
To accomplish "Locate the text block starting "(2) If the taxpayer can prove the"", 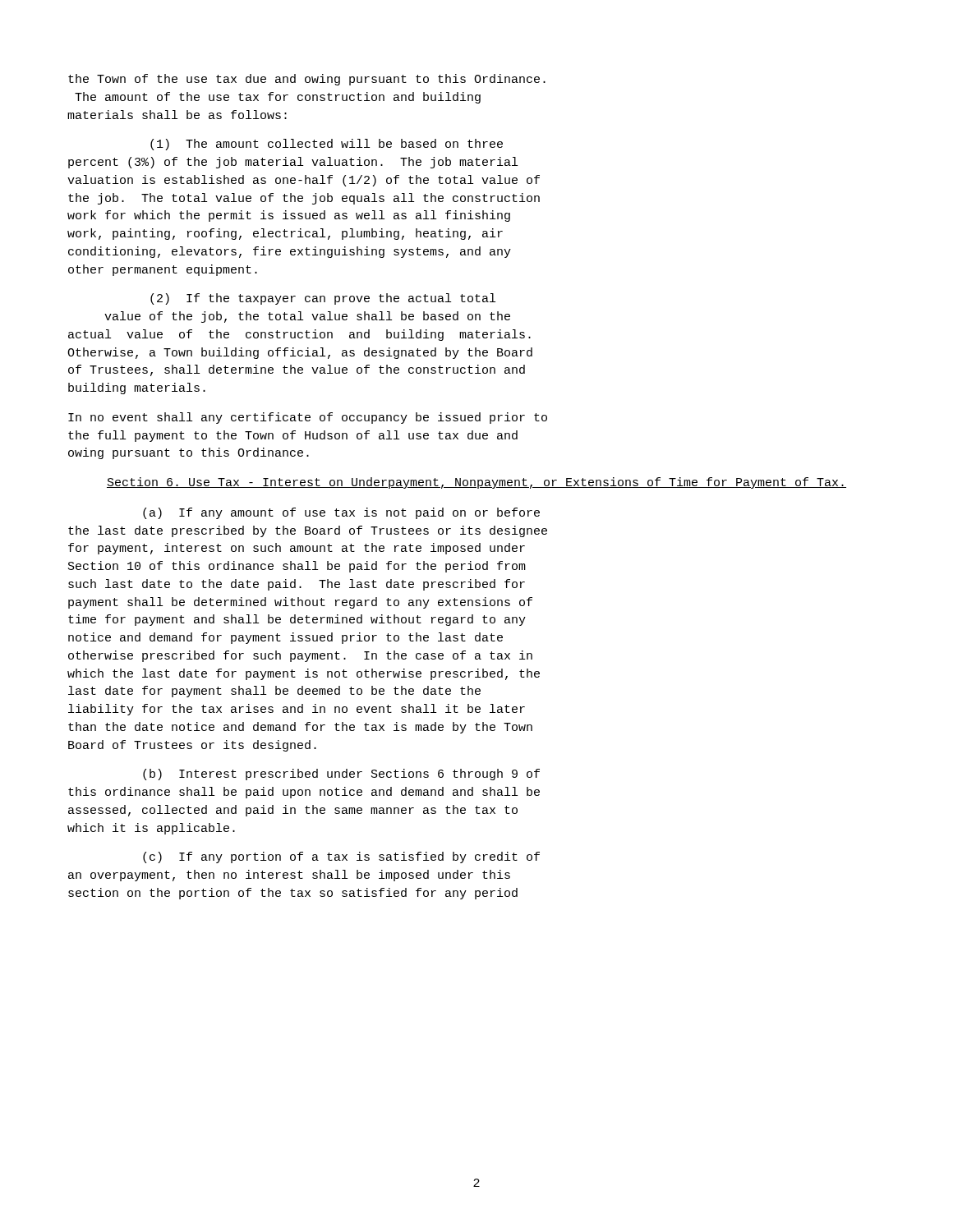I will click(476, 345).
